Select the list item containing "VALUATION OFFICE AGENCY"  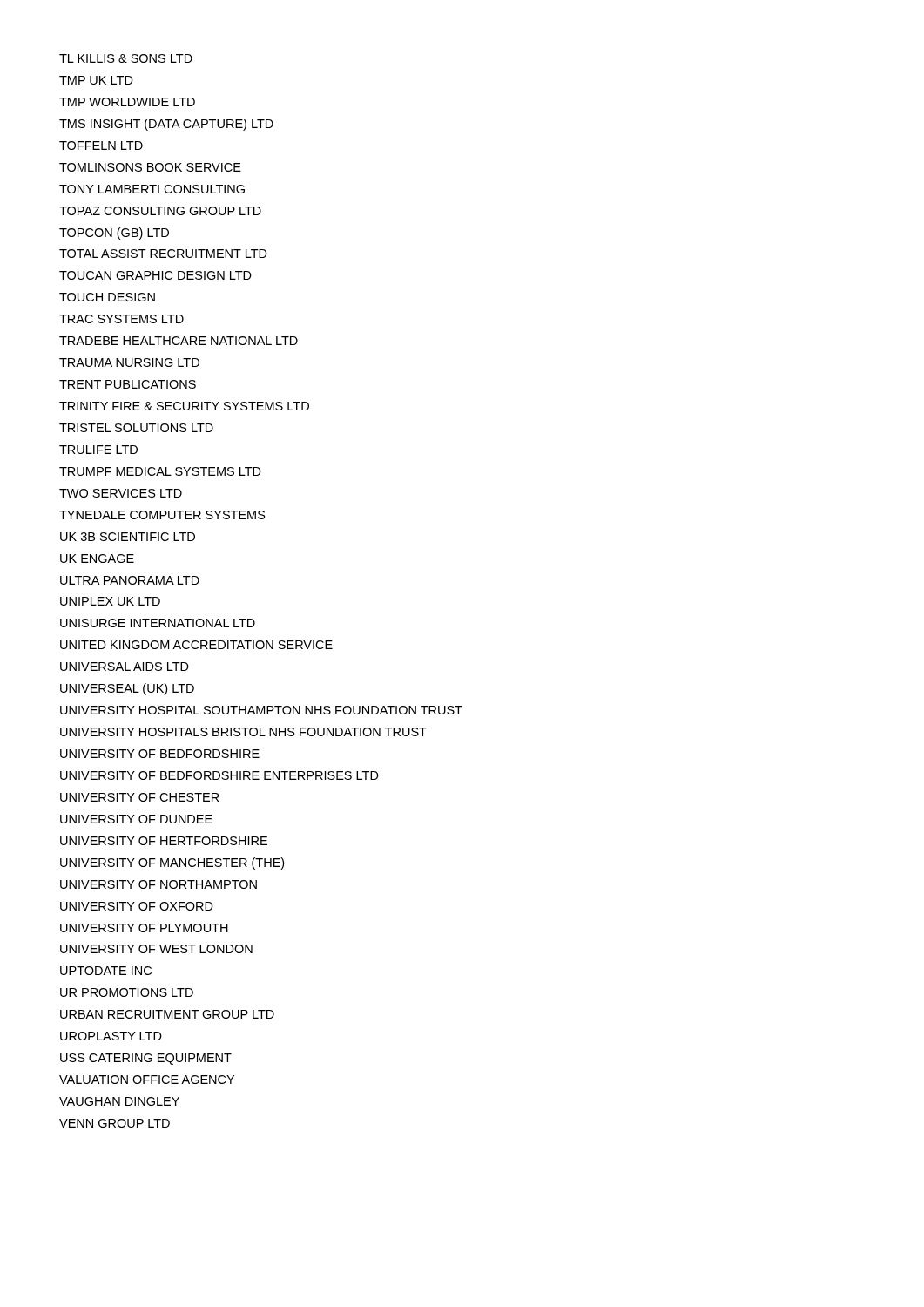coord(147,1080)
